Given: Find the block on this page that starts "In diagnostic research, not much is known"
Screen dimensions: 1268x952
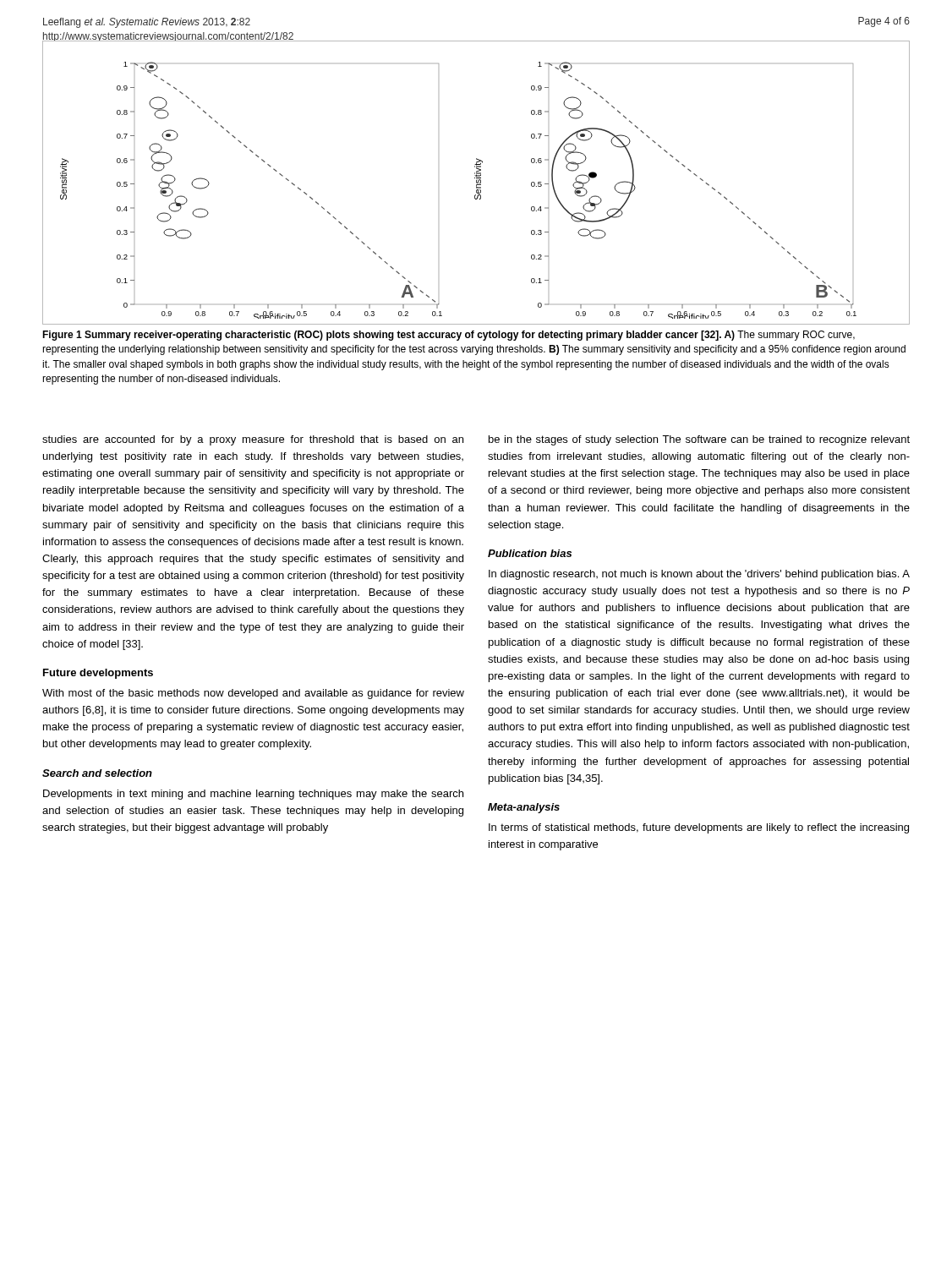Looking at the screenshot, I should (x=699, y=676).
